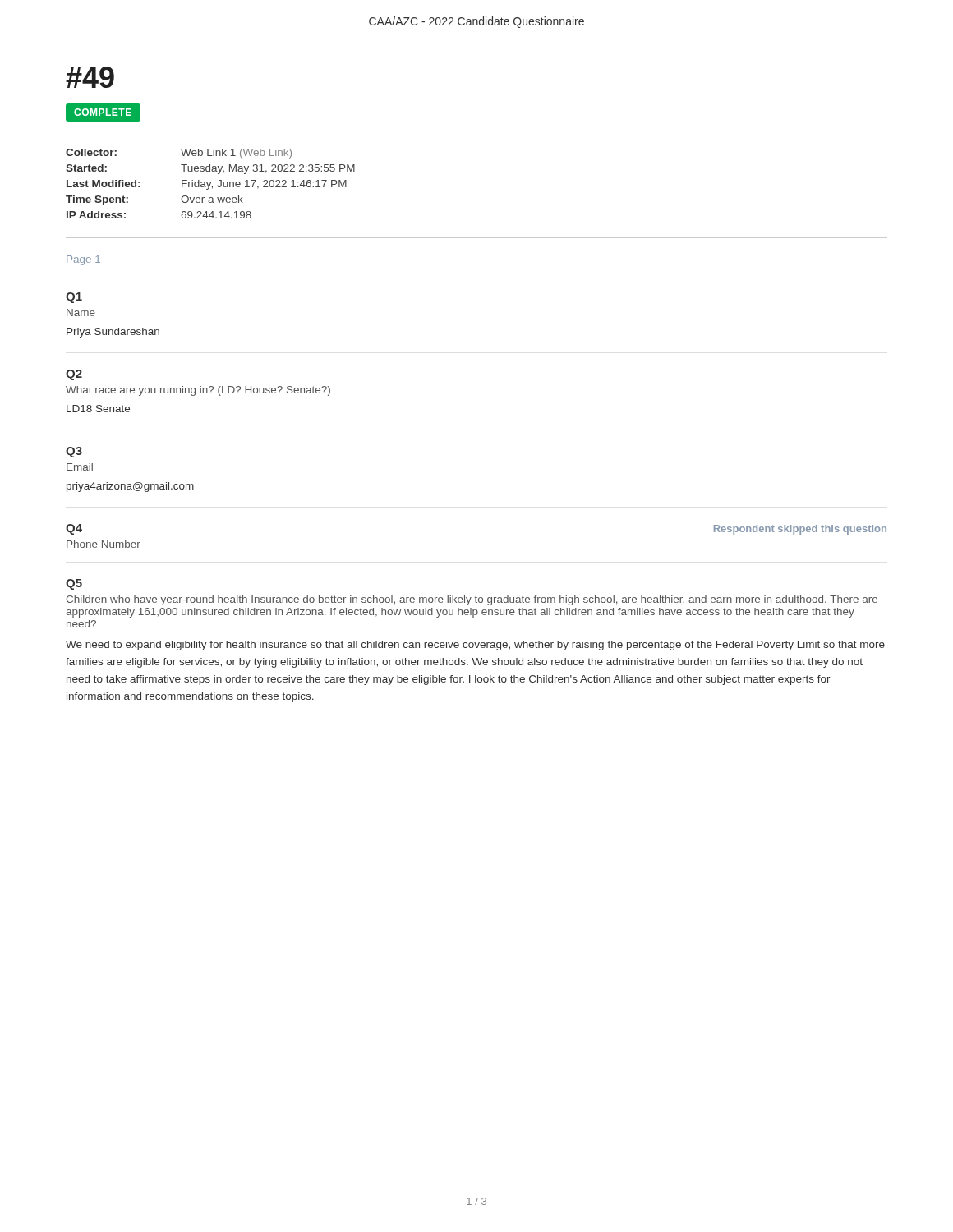The height and width of the screenshot is (1232, 953).
Task: Where does it say "Respondent skipped this question"?
Action: (x=800, y=529)
